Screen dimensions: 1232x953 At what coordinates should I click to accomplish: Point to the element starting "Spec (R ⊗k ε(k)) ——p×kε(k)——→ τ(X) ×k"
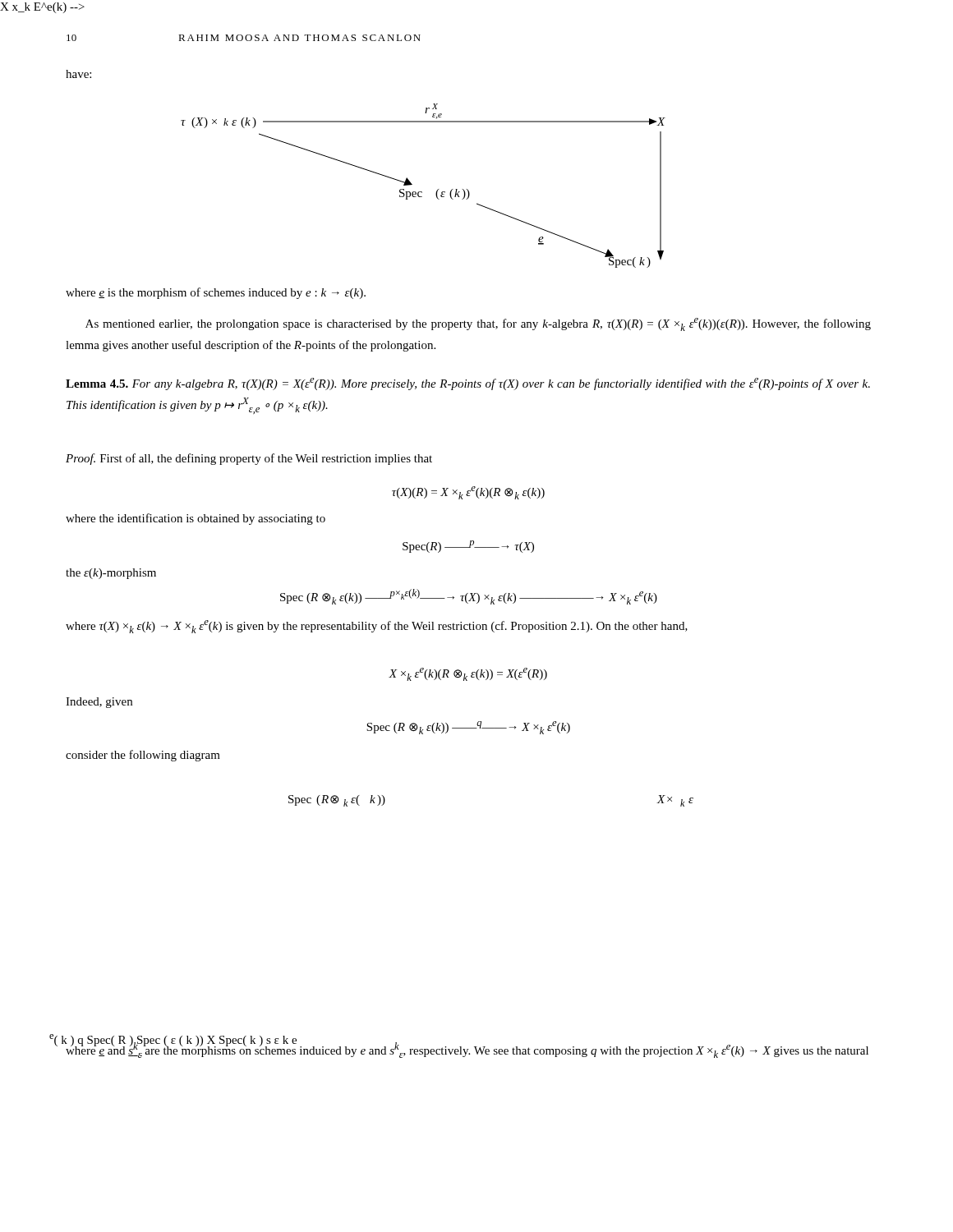point(468,597)
